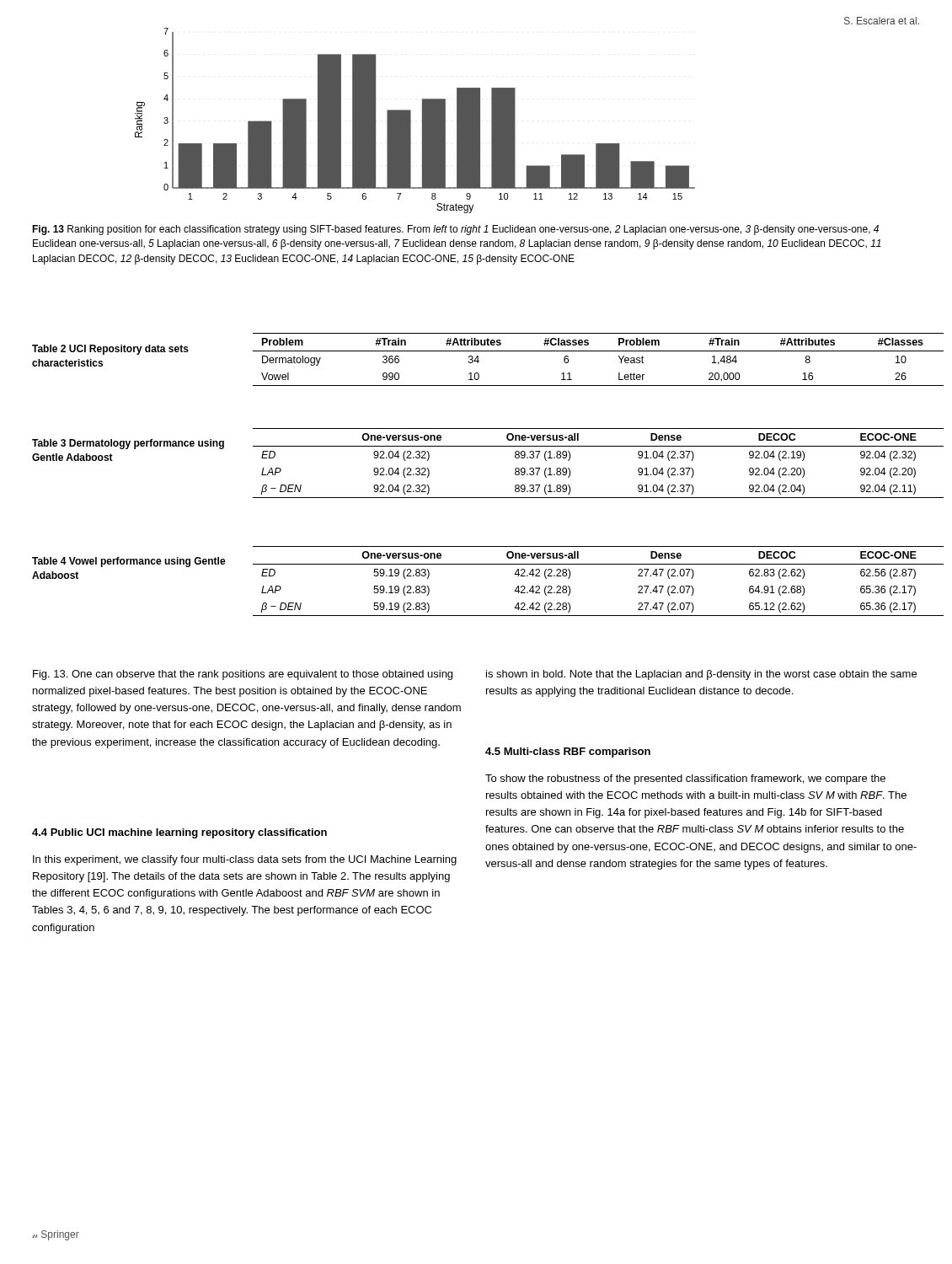Locate the section header with the text "4.4 Public UCI machine learning"
Image resolution: width=952 pixels, height=1264 pixels.
coord(180,832)
